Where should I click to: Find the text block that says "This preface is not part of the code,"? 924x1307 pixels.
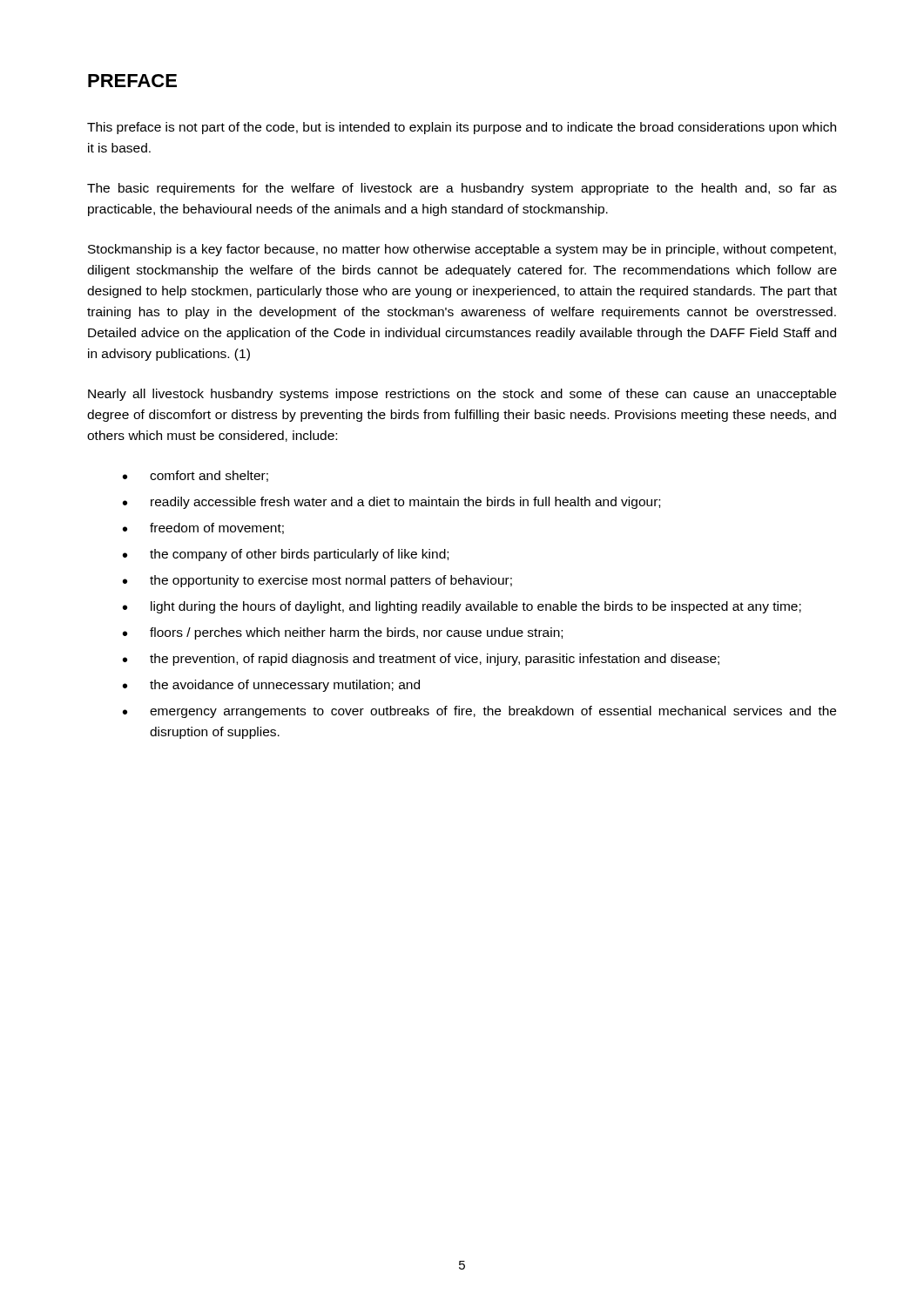[462, 137]
